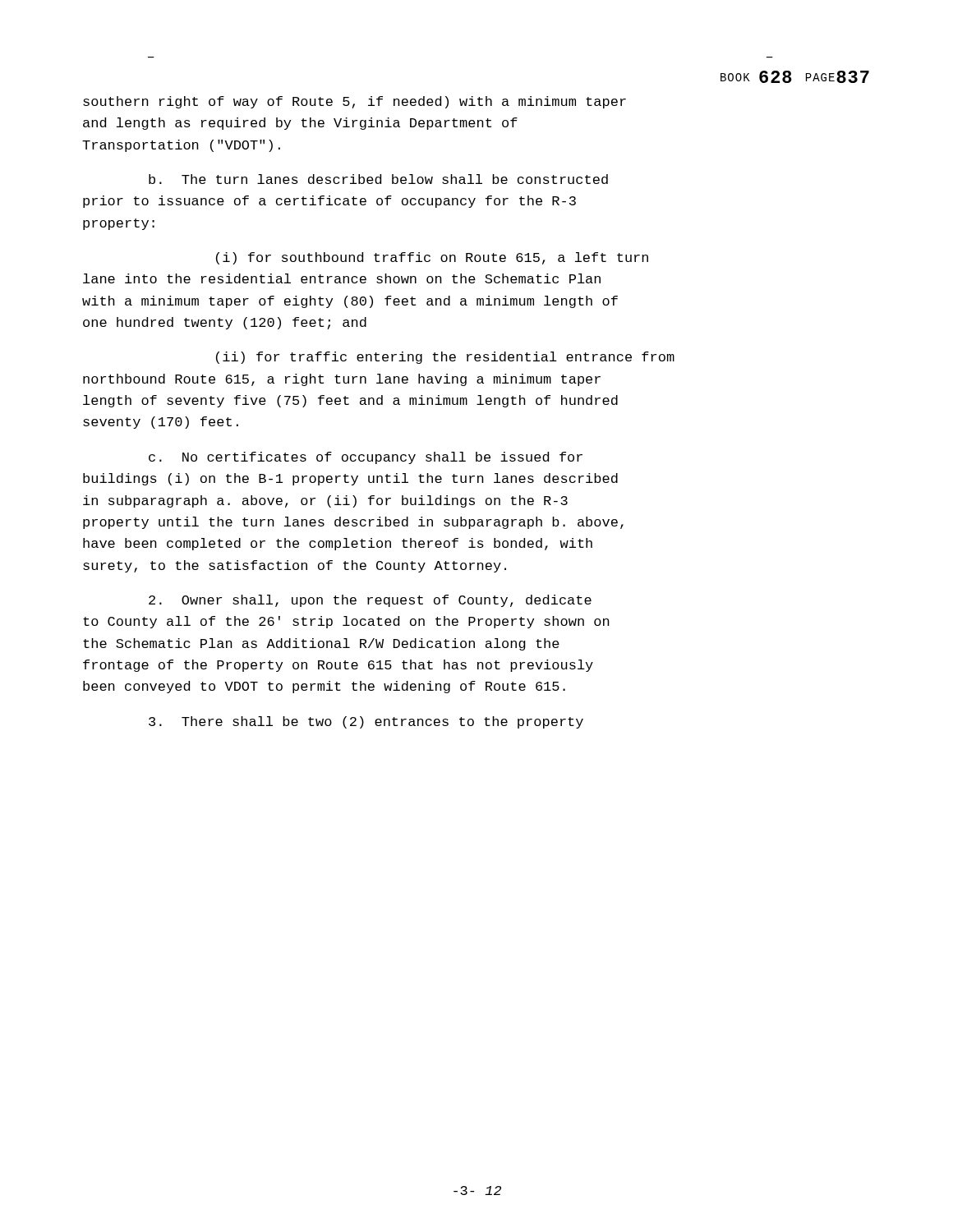The height and width of the screenshot is (1232, 953).
Task: Click the passage that begins "(i) for southbound traffic on Route"
Action: point(476,293)
